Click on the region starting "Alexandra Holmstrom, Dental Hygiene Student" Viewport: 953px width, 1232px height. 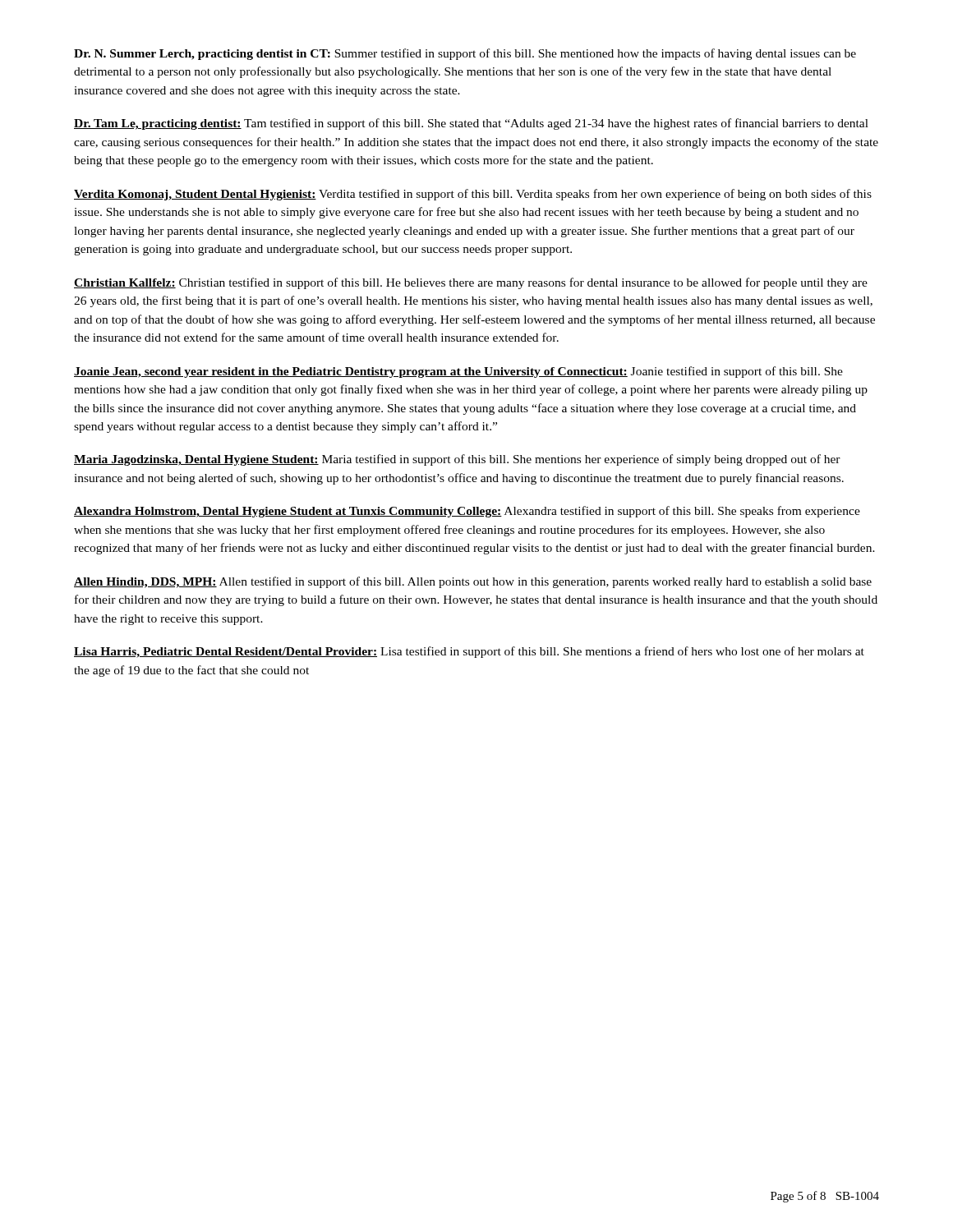coord(475,529)
